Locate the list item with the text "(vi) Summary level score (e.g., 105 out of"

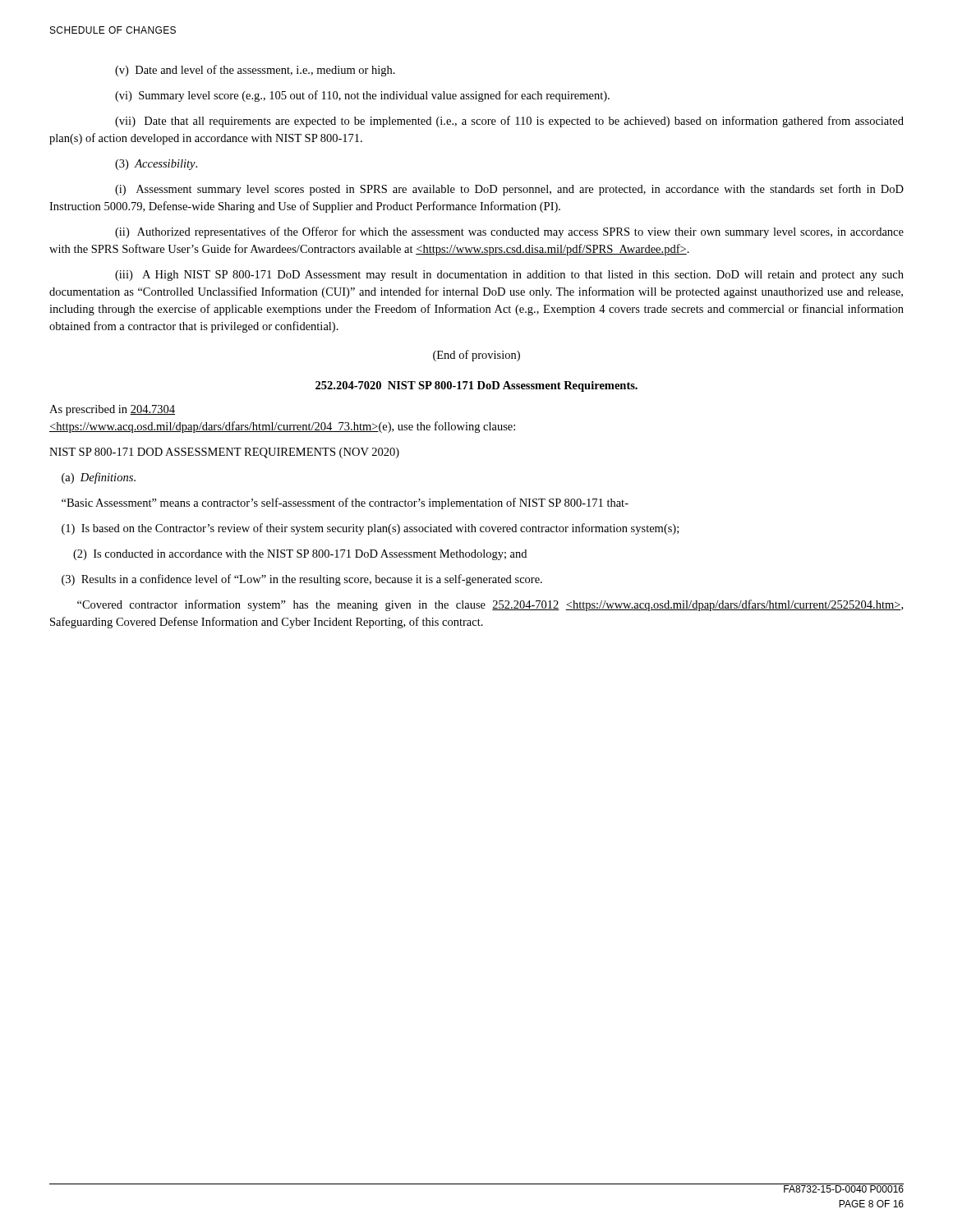363,95
